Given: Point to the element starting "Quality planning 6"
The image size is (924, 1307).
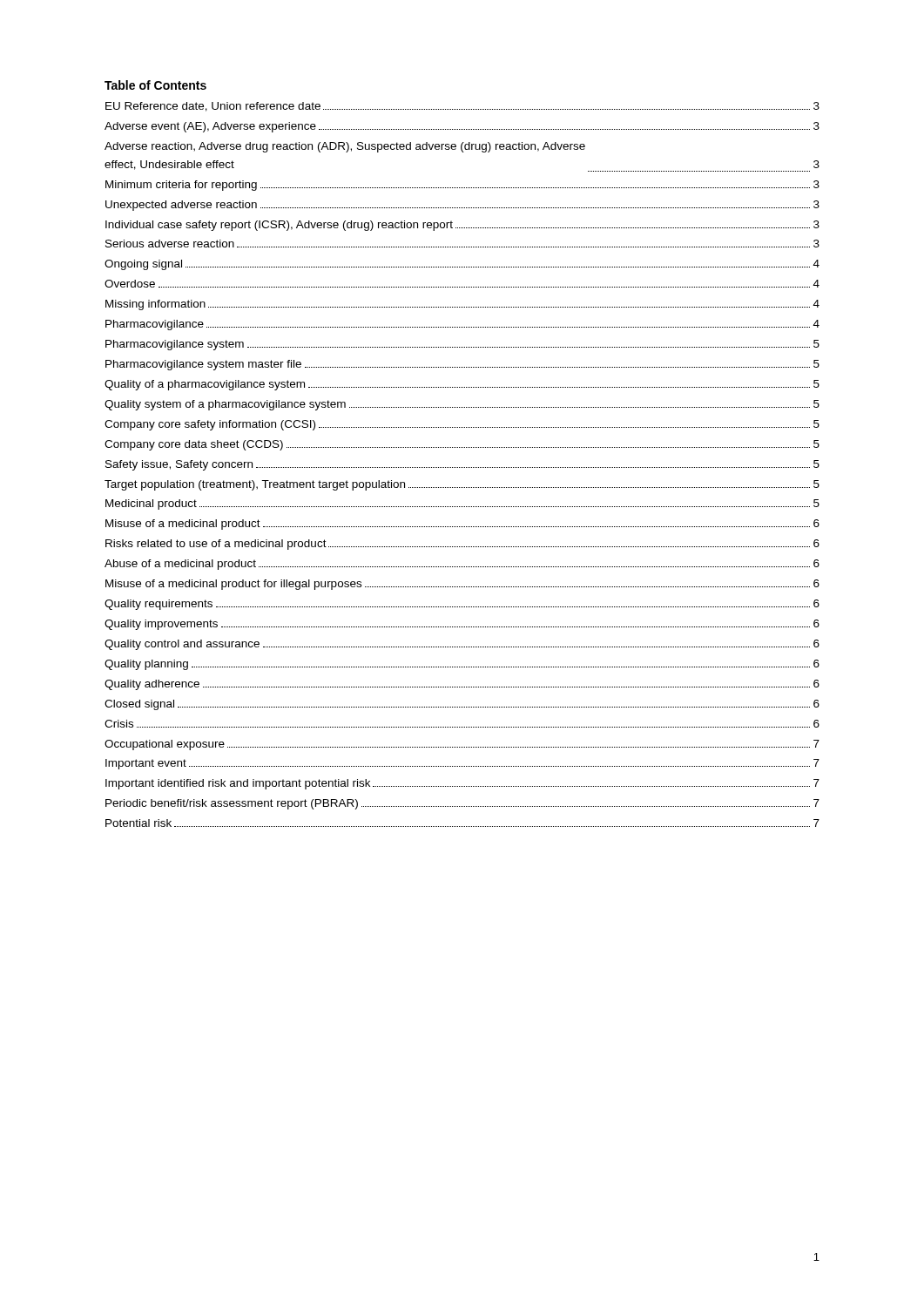Looking at the screenshot, I should pos(462,664).
